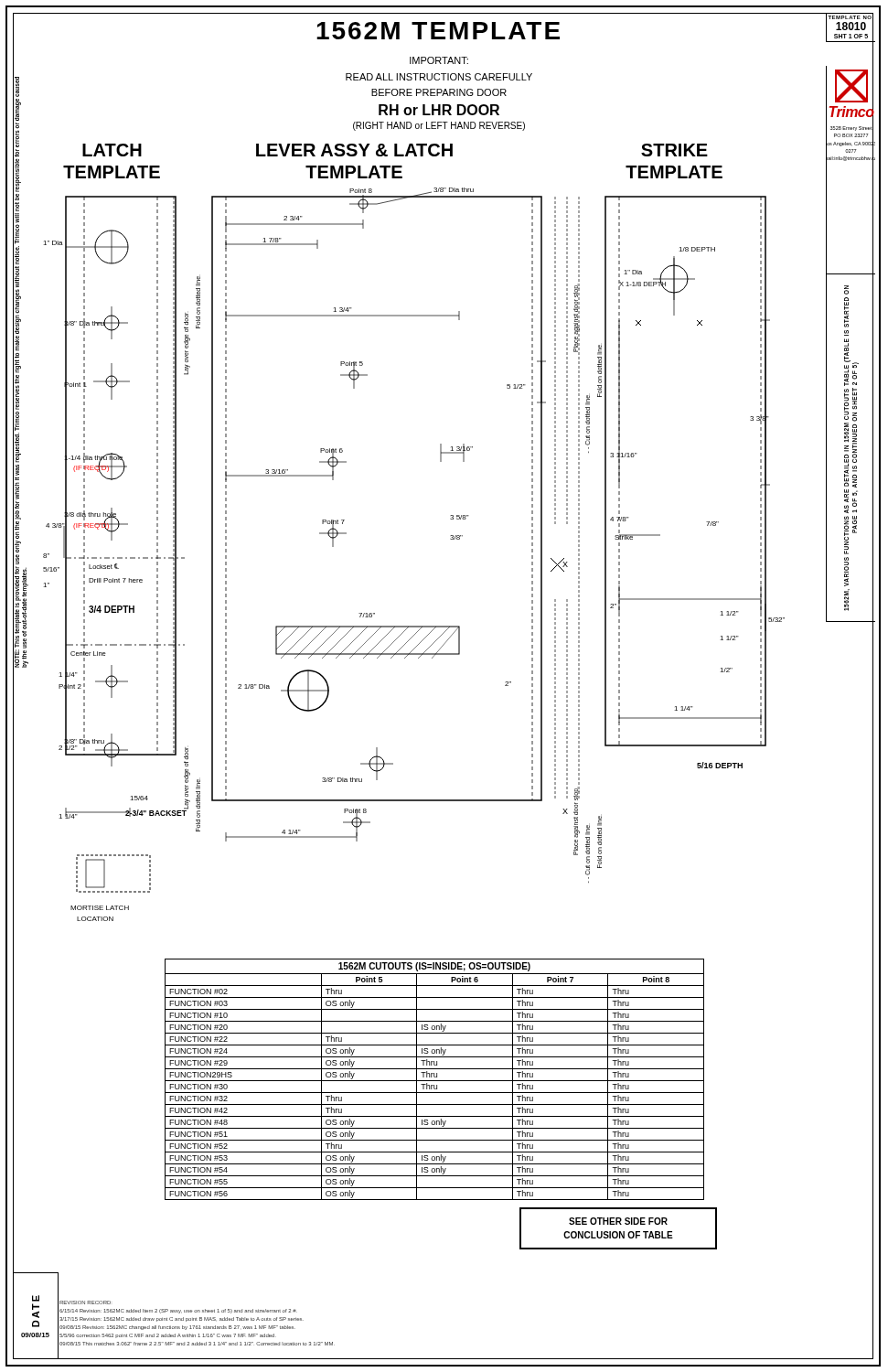Click on the passage starting "1562M, VARIOUS FUNCTIONS AS ARE"
This screenshot has height=1372, width=888.
click(851, 448)
